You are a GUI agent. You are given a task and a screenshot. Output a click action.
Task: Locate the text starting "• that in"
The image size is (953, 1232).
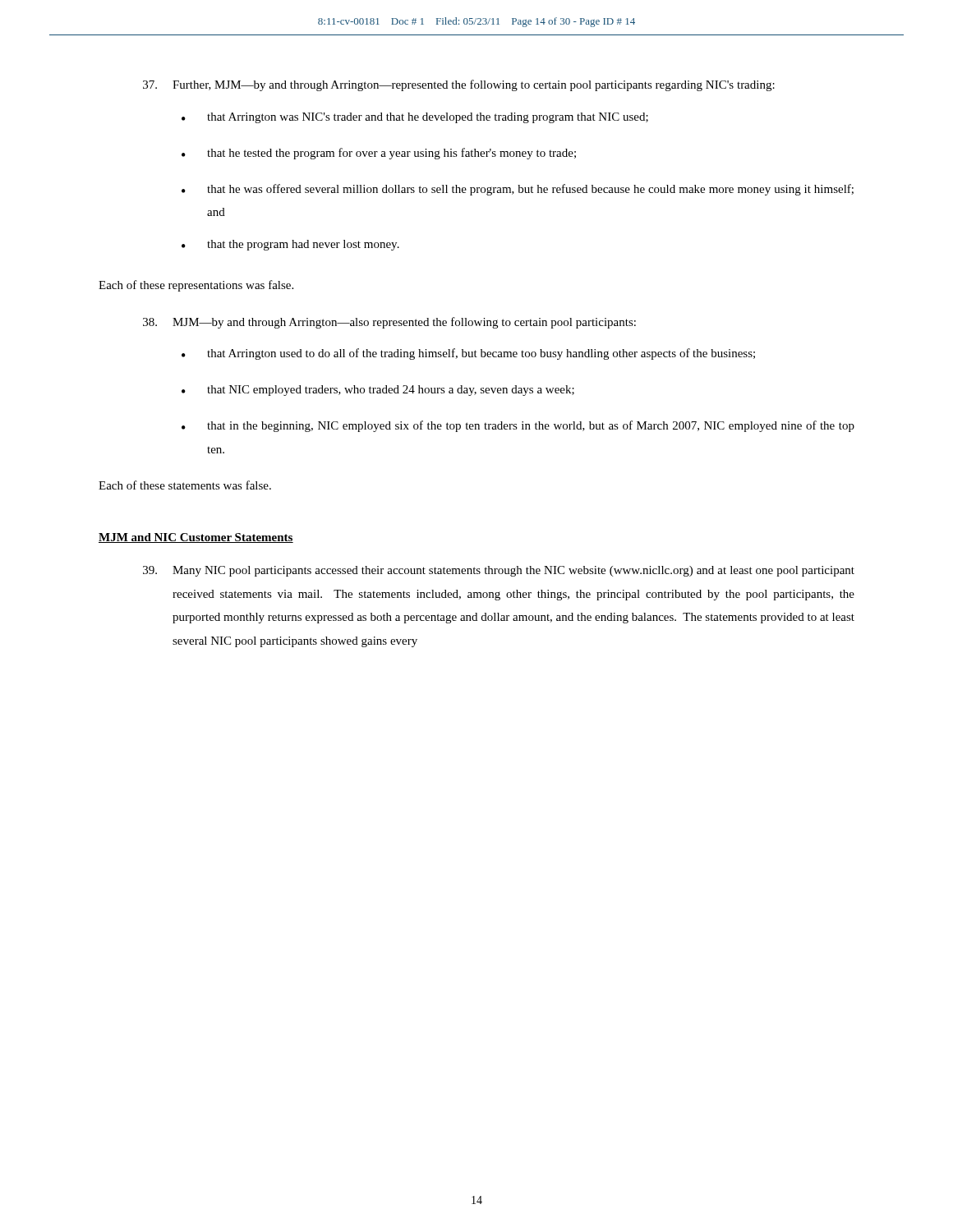coord(518,438)
